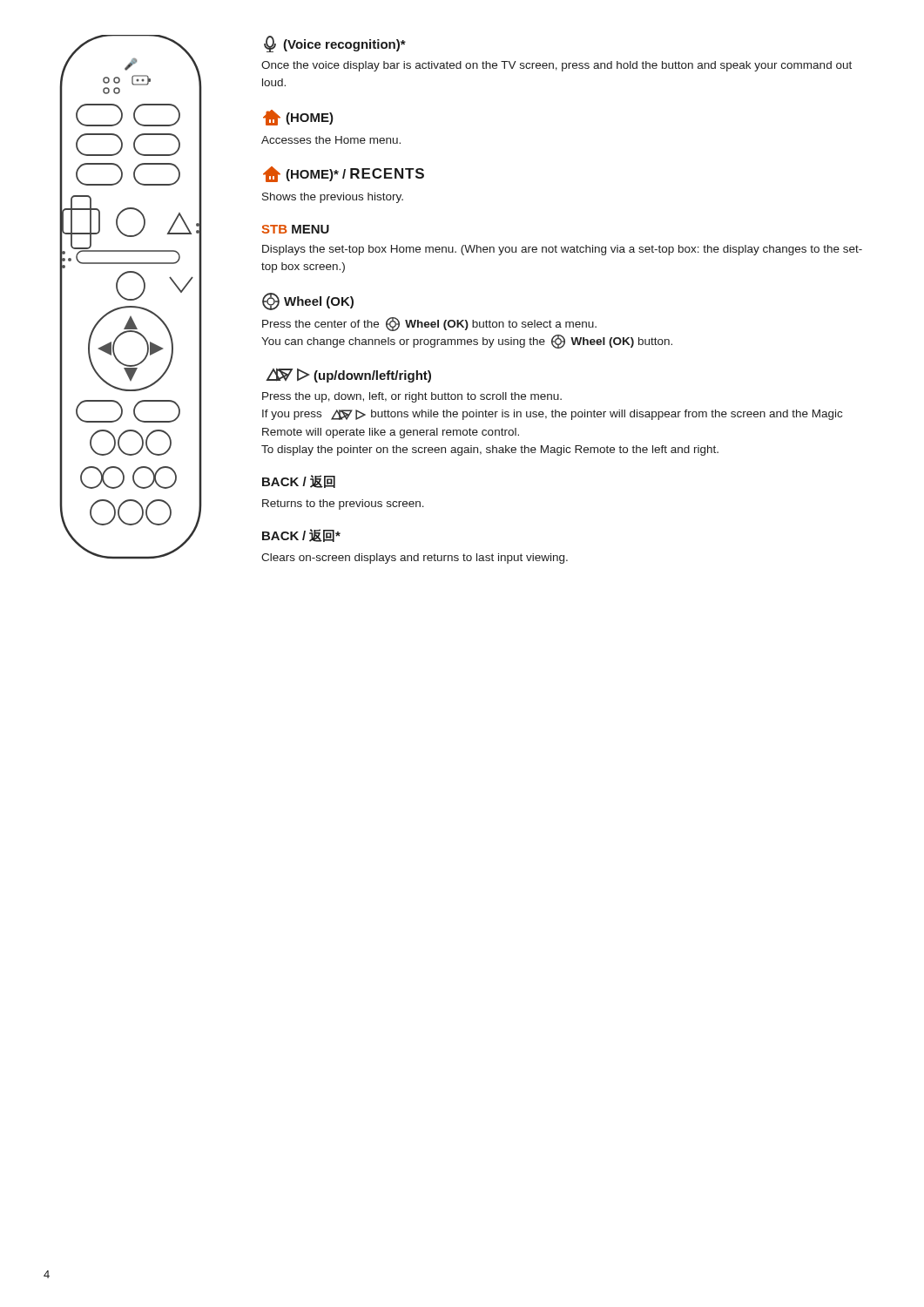
Task: Find the text block that says "Accesses the Home"
Action: pos(332,139)
